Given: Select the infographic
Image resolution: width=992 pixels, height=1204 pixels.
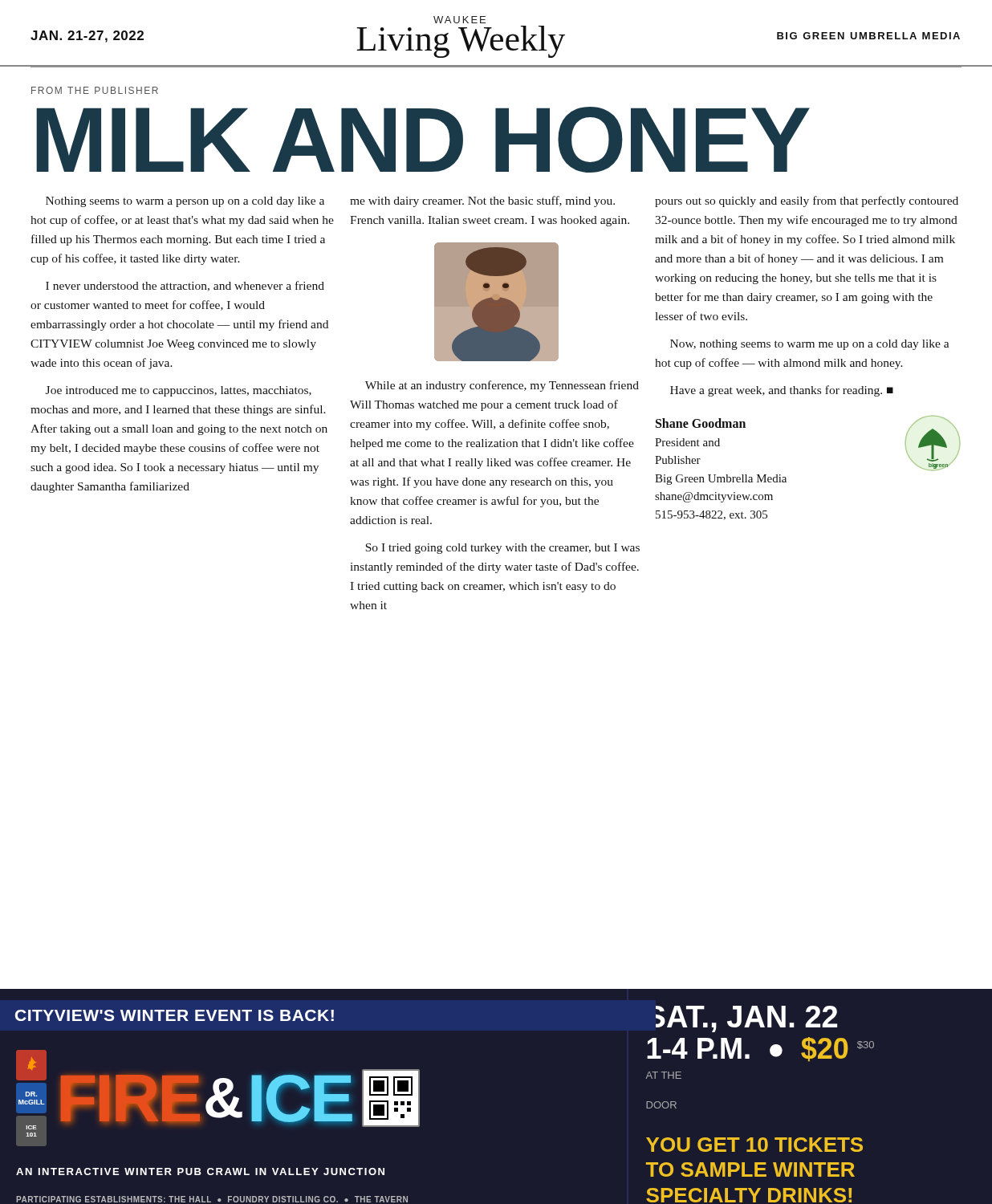Looking at the screenshot, I should pyautogui.click(x=496, y=1096).
